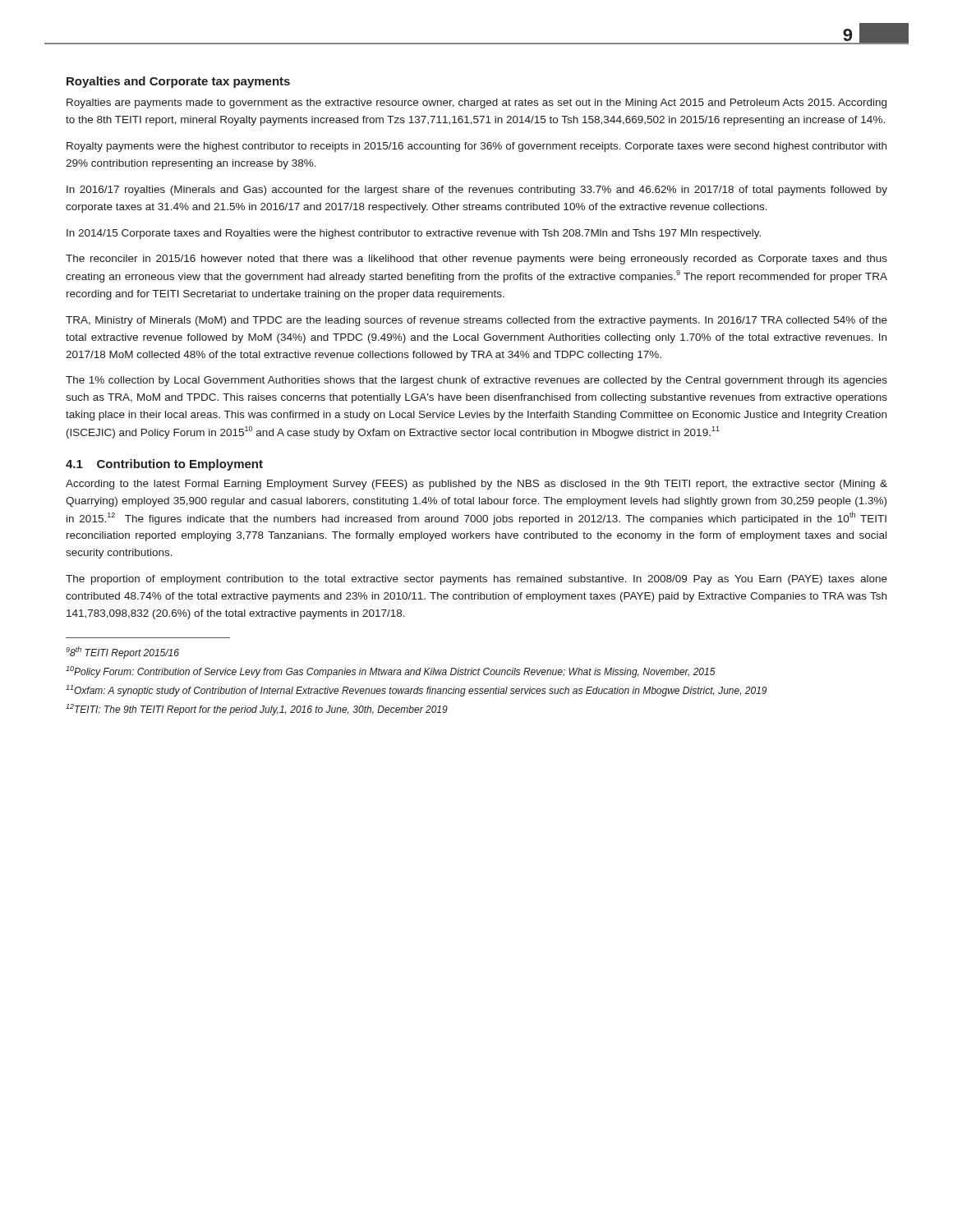Viewport: 953px width, 1232px height.
Task: Select the text starting "The 1% collection by Local Government"
Action: (476, 406)
